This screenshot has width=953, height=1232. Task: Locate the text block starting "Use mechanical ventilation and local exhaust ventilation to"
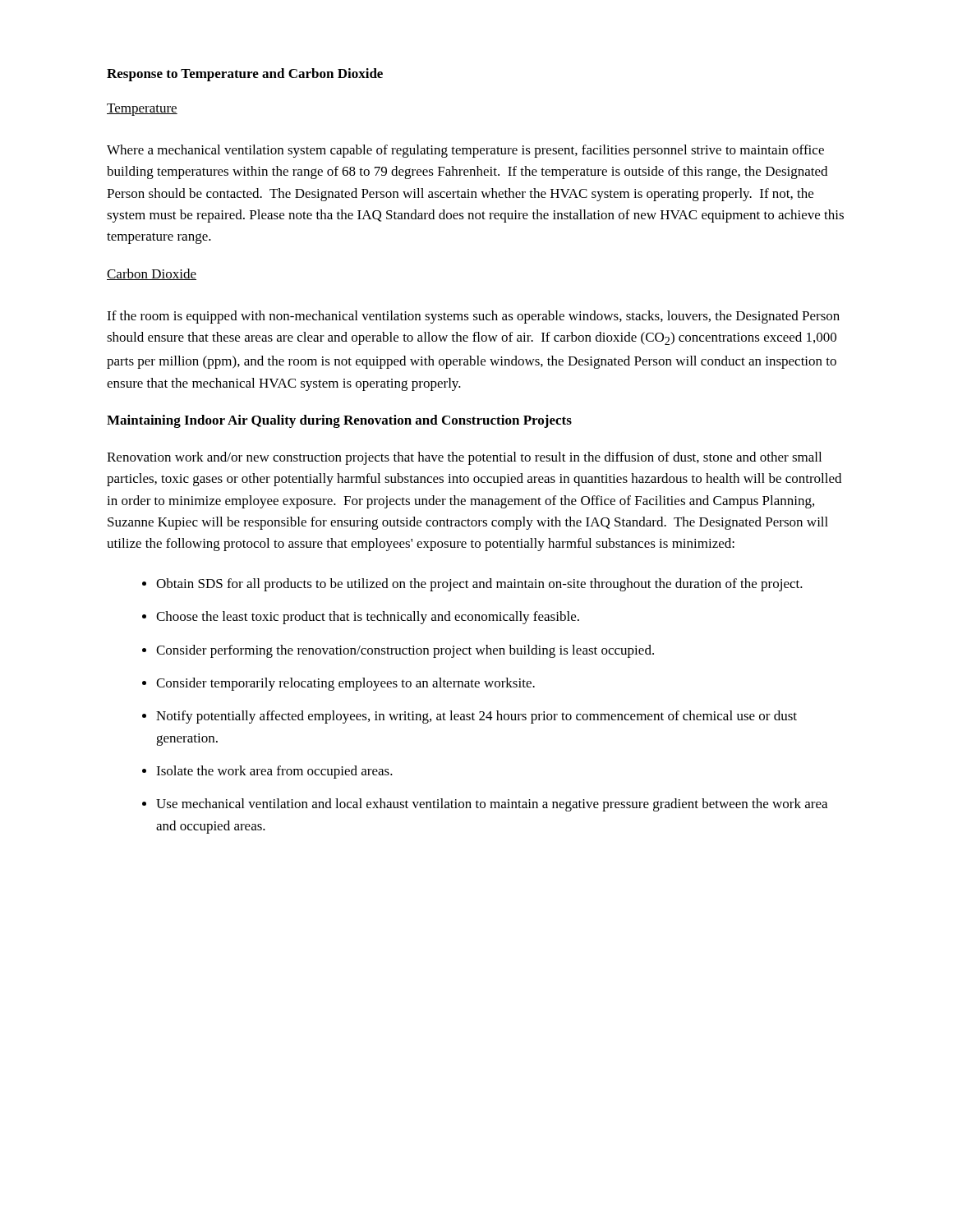click(x=492, y=815)
